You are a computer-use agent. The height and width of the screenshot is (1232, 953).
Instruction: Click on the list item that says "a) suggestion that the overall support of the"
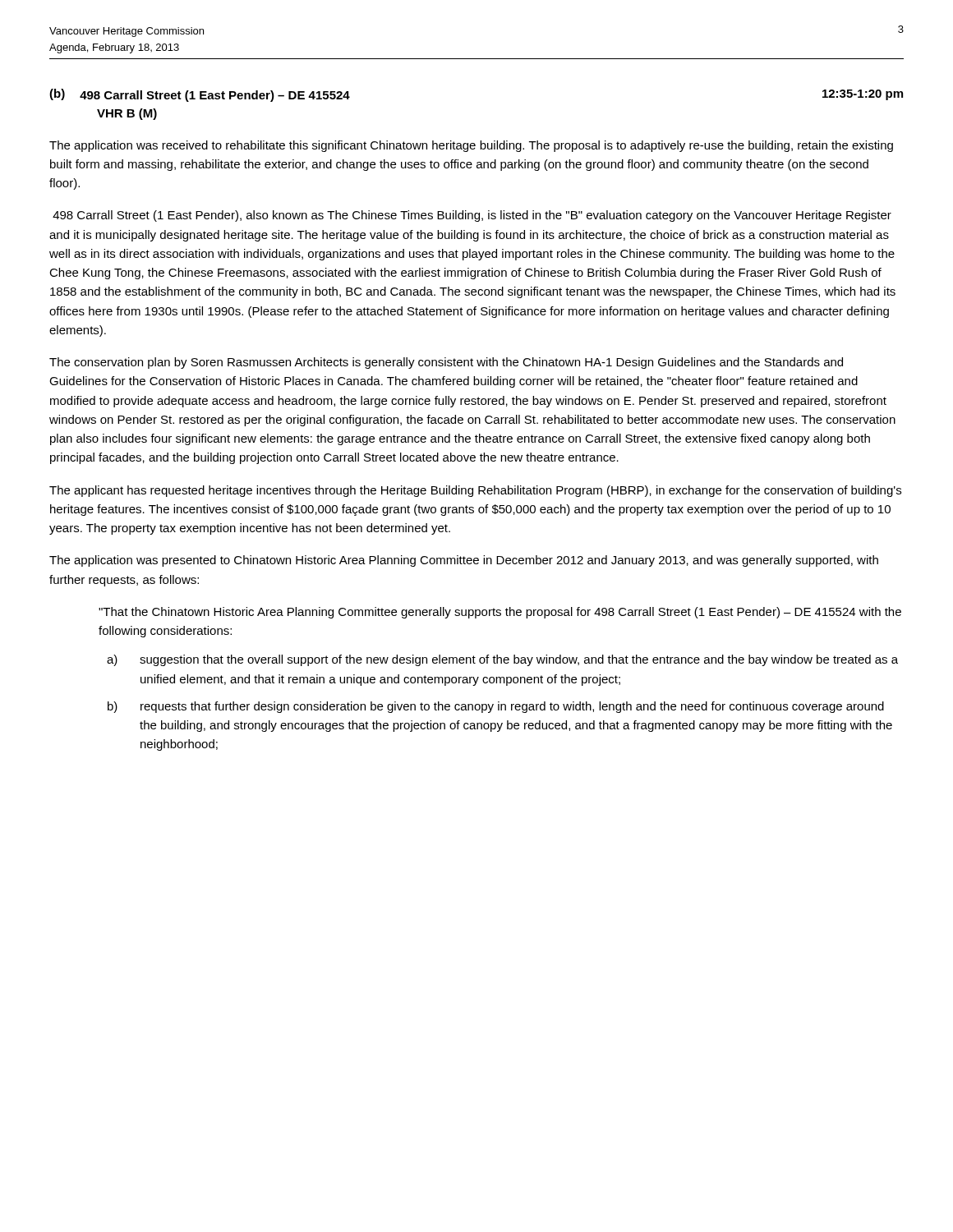coord(519,668)
